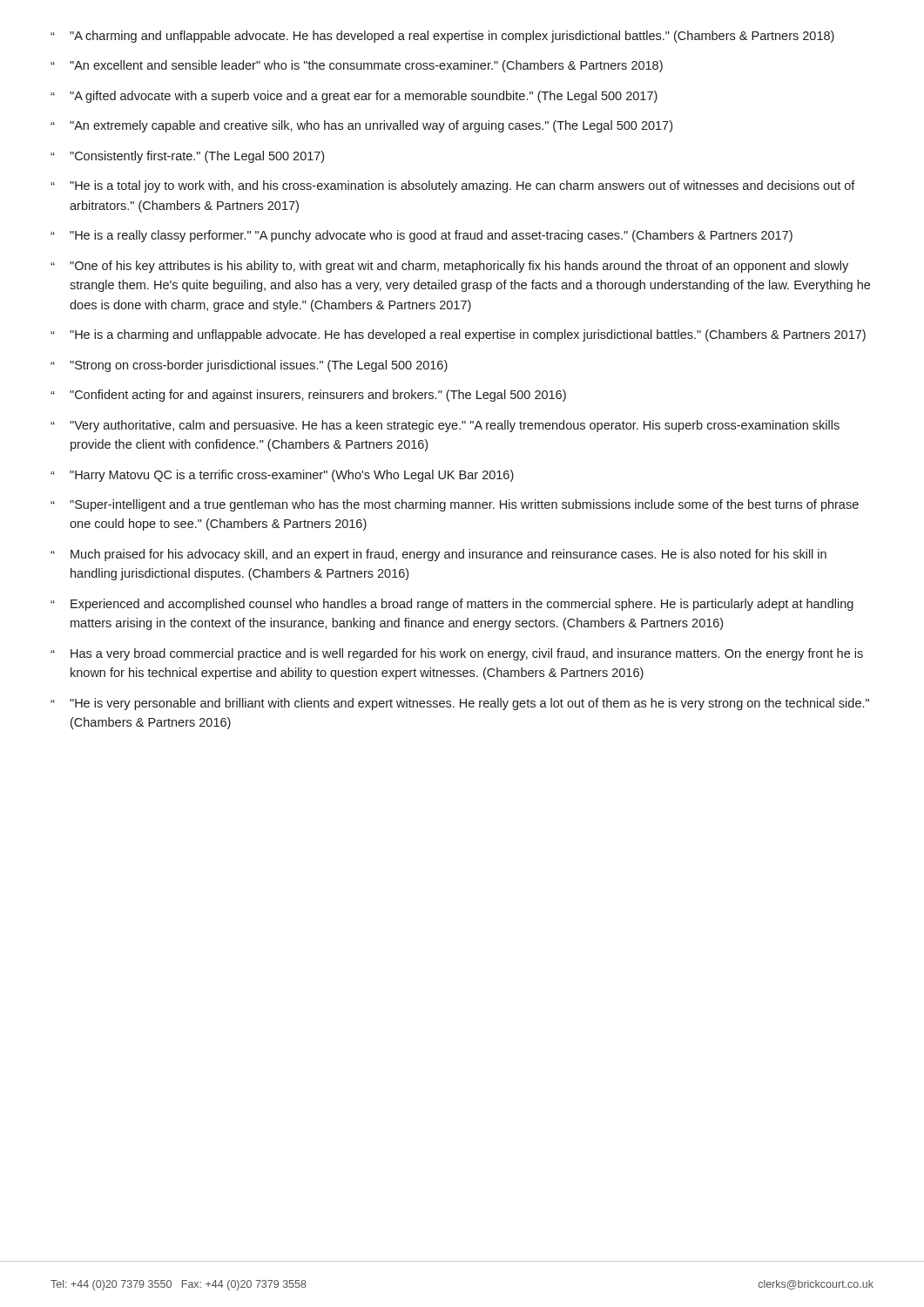Image resolution: width=924 pixels, height=1307 pixels.
Task: Click the passage that begins ""One of his"
Action: point(470,285)
